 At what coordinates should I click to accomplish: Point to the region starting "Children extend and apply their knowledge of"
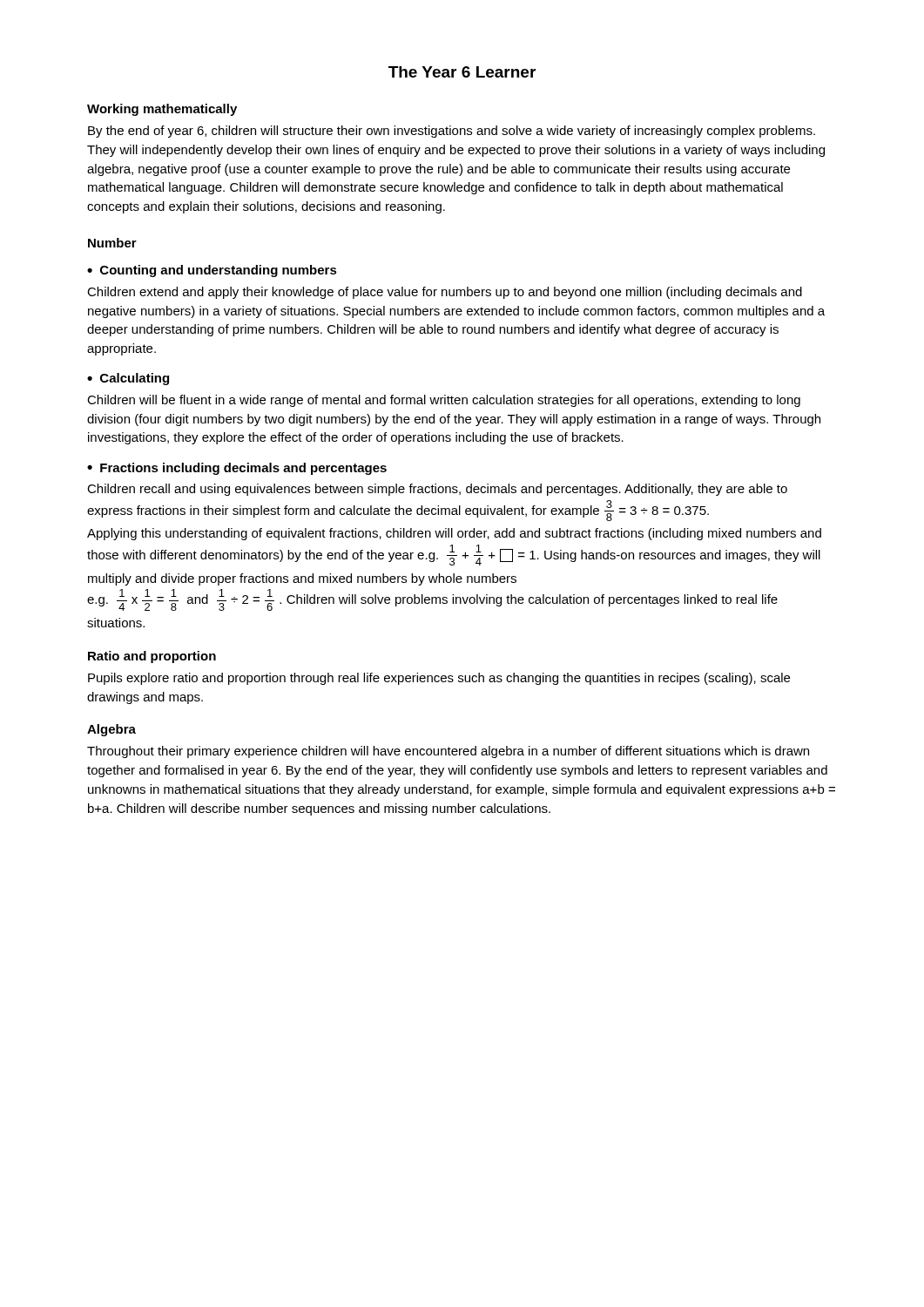click(x=456, y=320)
